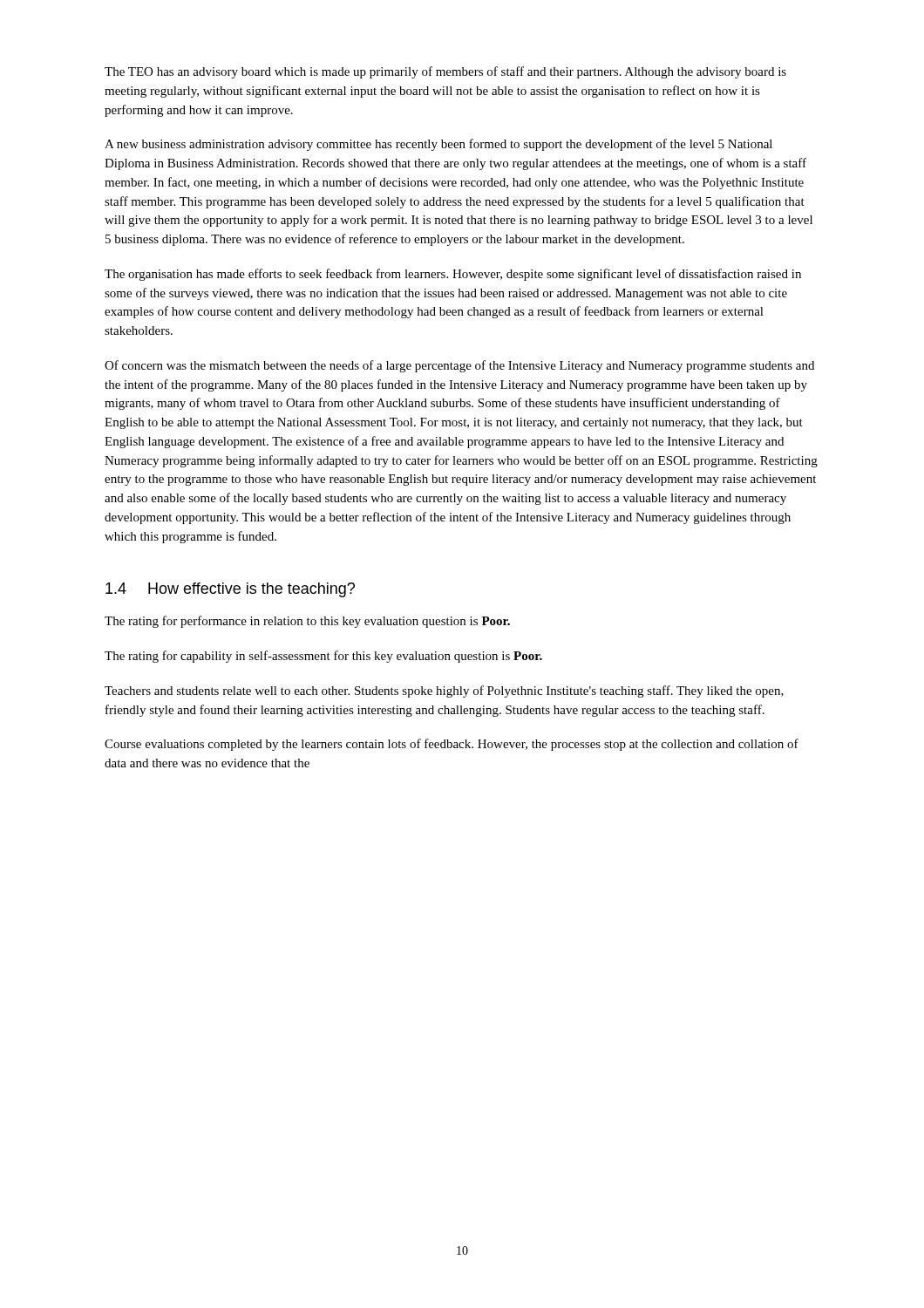Find the text block that reads "The rating for capability in"
This screenshot has height=1308, width=924.
point(323,656)
